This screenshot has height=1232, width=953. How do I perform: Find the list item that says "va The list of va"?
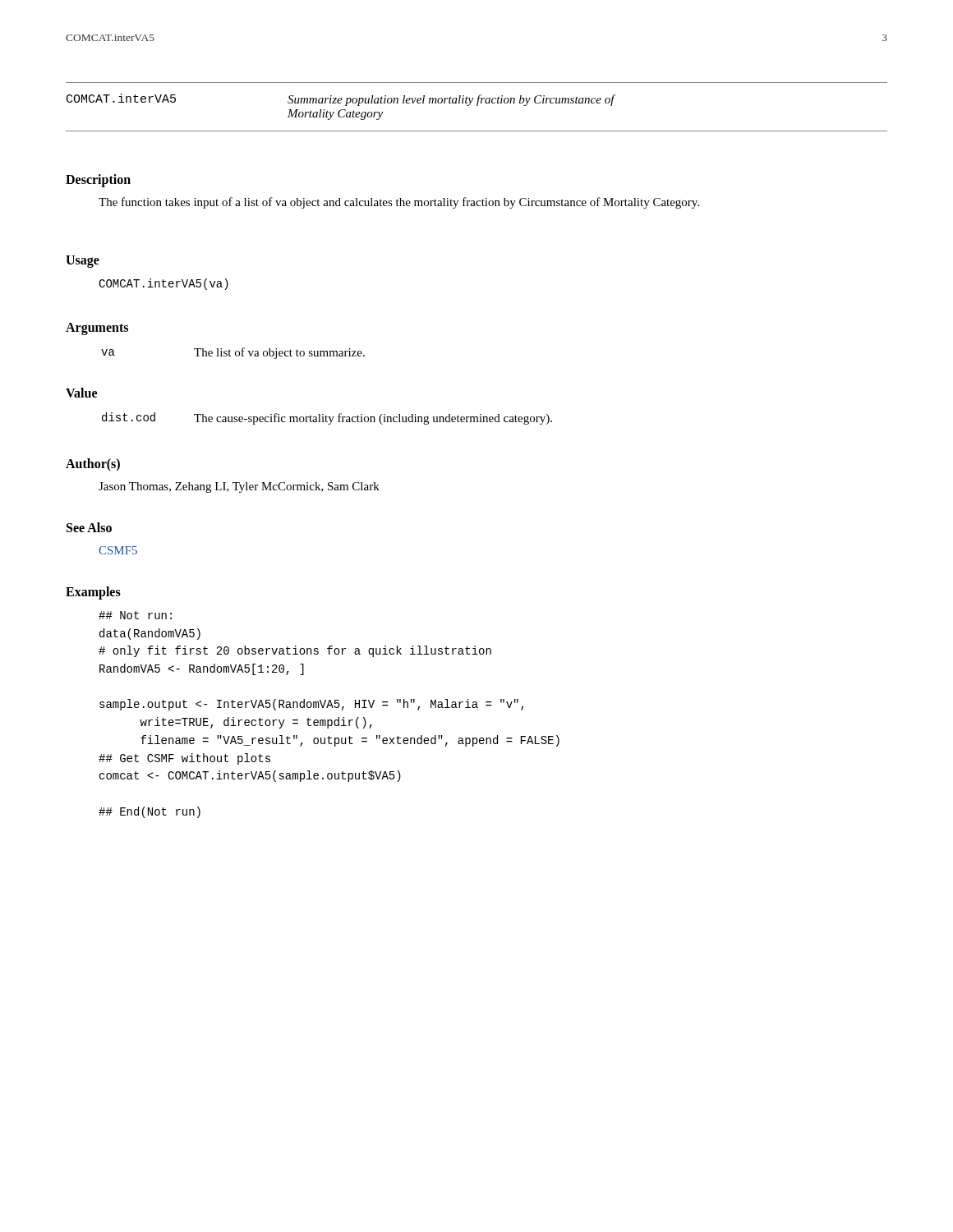(x=233, y=353)
